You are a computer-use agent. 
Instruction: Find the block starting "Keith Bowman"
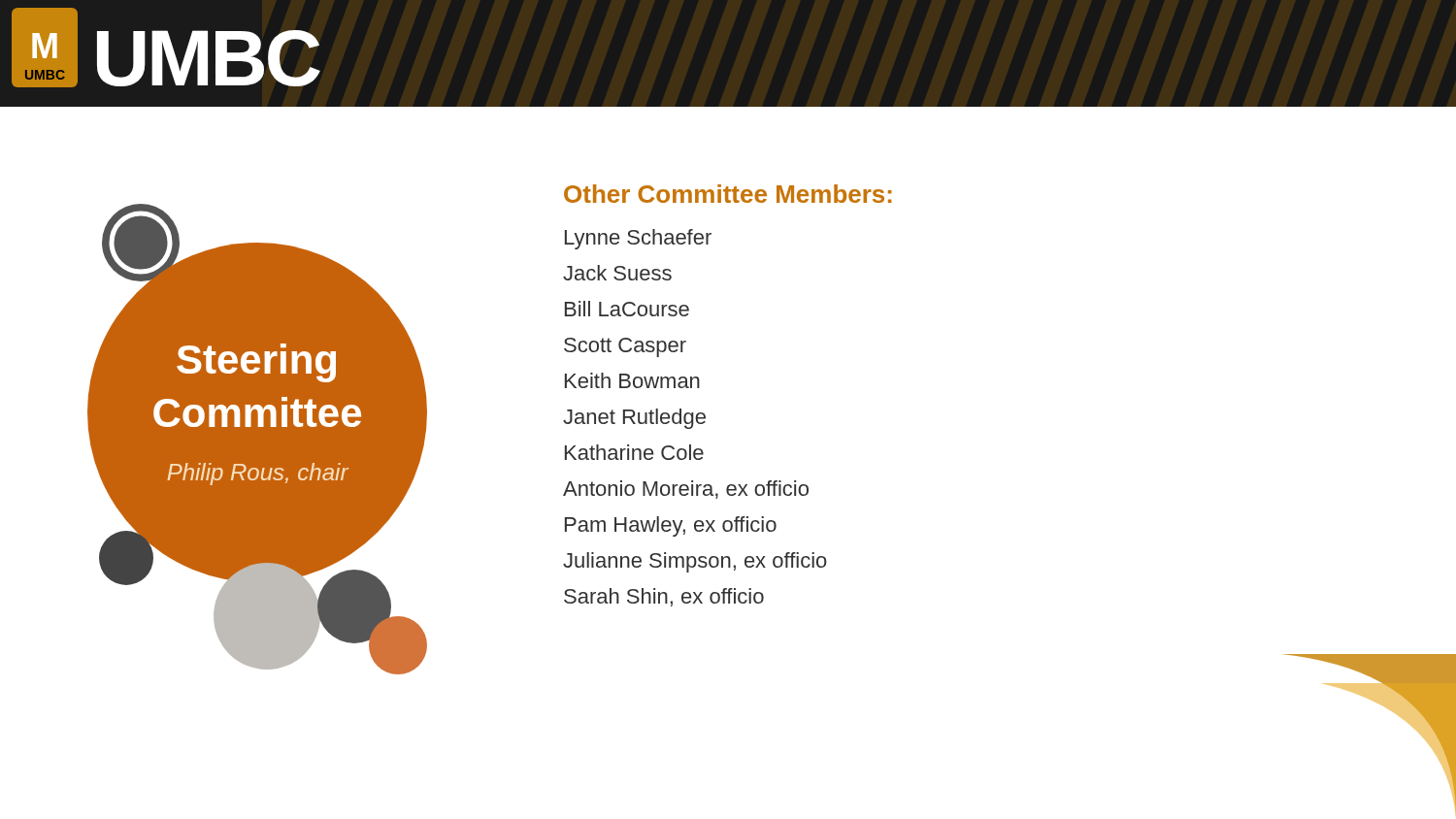tap(632, 381)
